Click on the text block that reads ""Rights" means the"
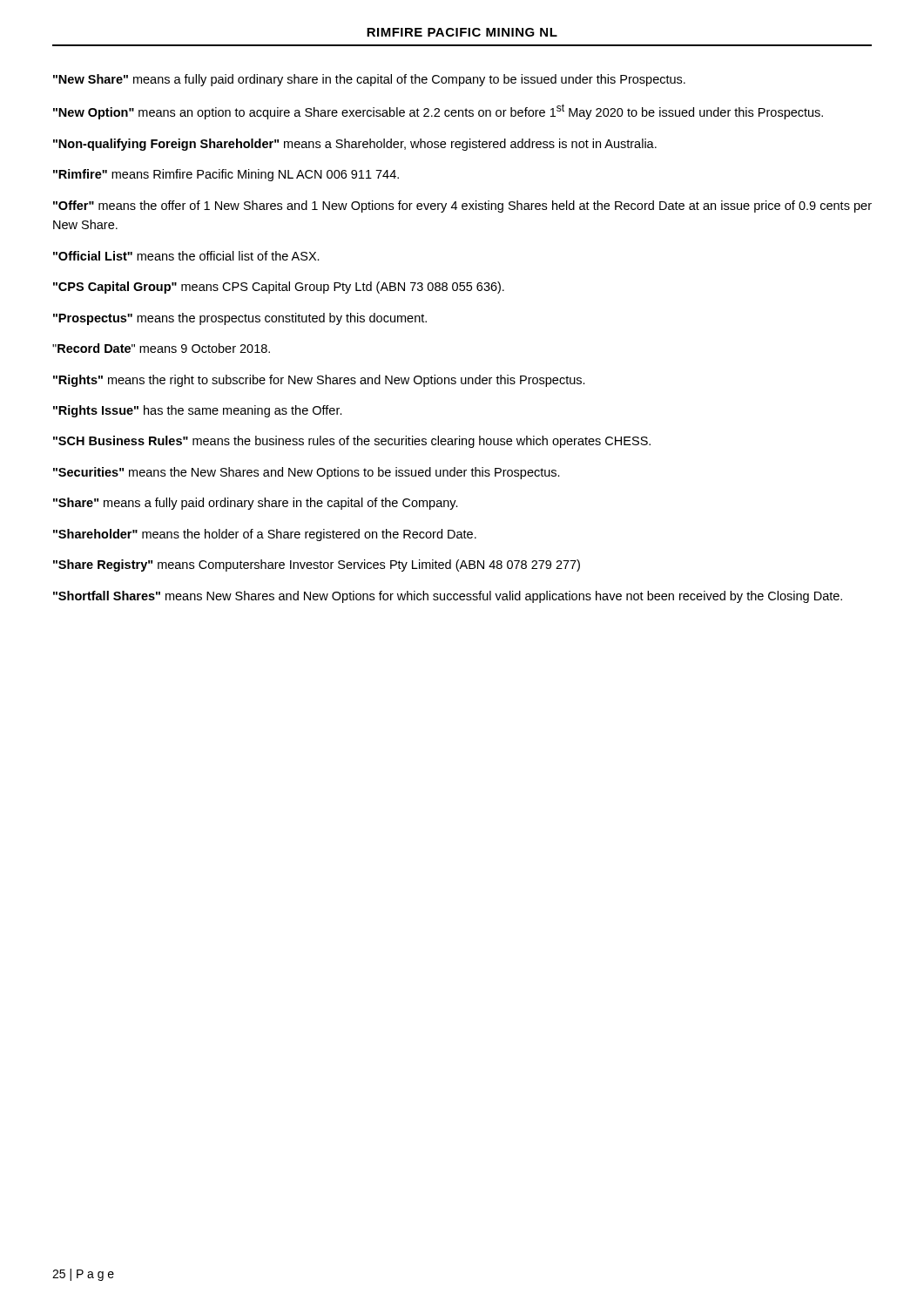The image size is (924, 1307). point(319,379)
